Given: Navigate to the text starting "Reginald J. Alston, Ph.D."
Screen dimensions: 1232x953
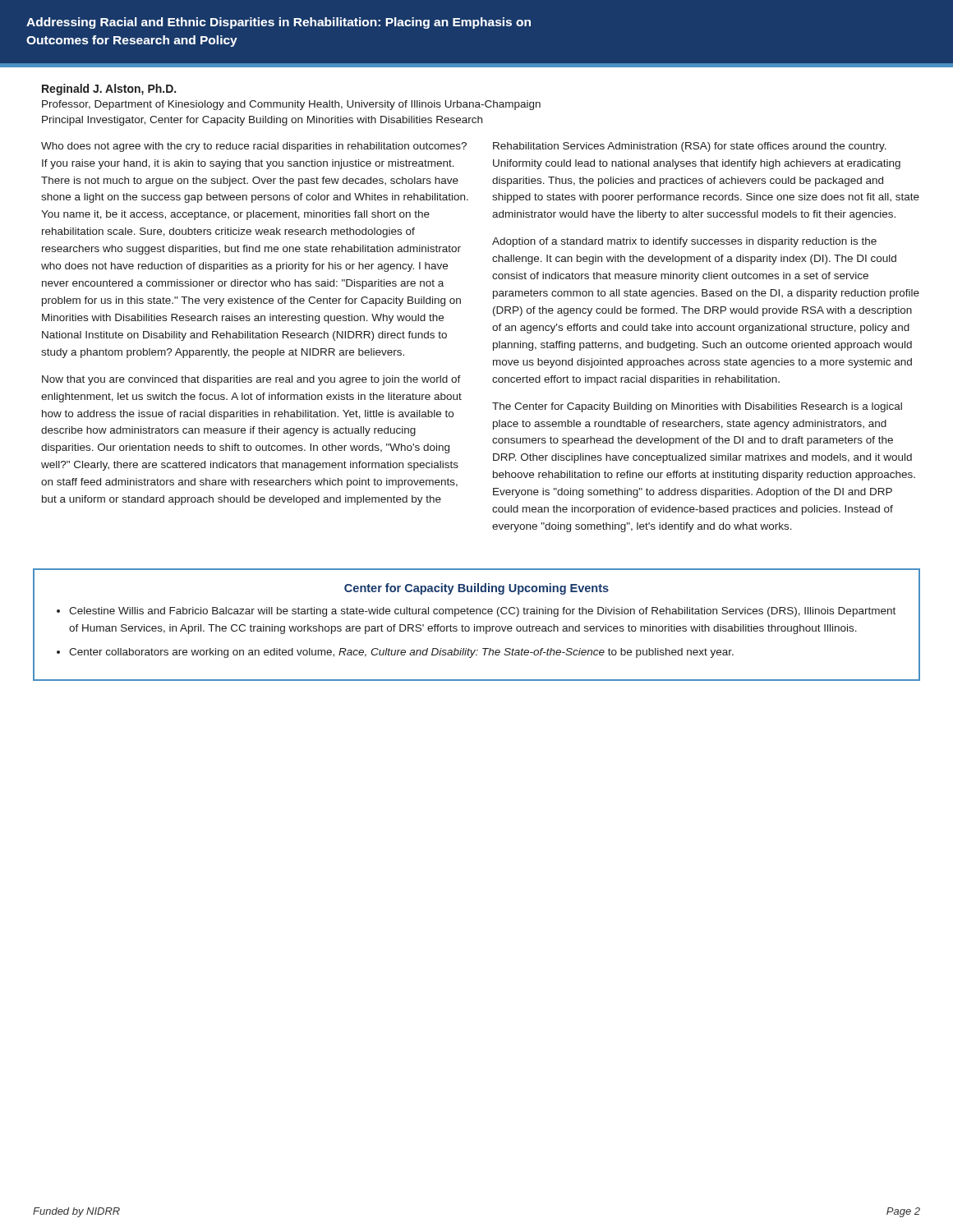Looking at the screenshot, I should pos(481,105).
